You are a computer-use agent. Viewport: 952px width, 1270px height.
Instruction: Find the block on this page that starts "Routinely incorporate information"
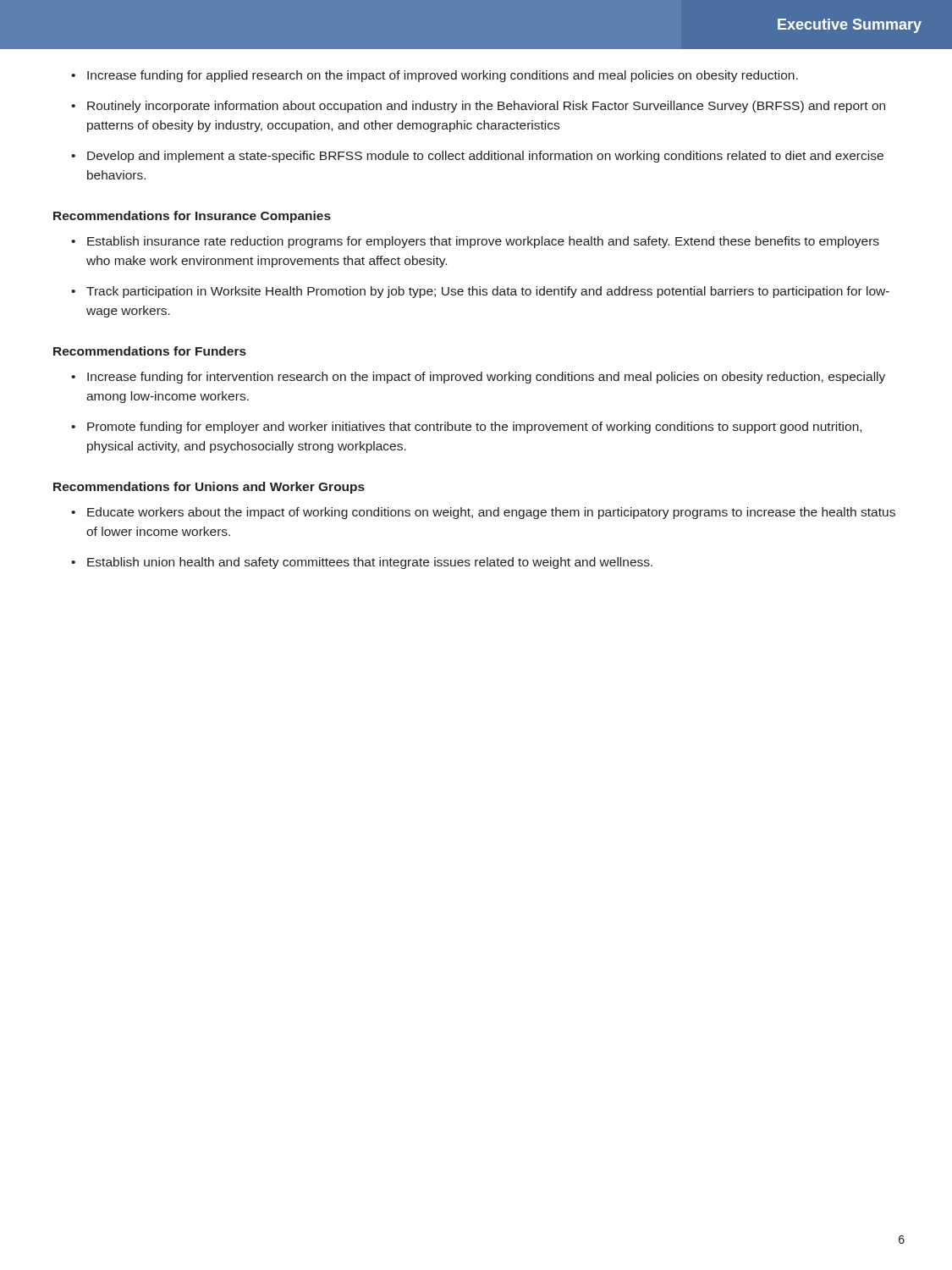pyautogui.click(x=486, y=115)
